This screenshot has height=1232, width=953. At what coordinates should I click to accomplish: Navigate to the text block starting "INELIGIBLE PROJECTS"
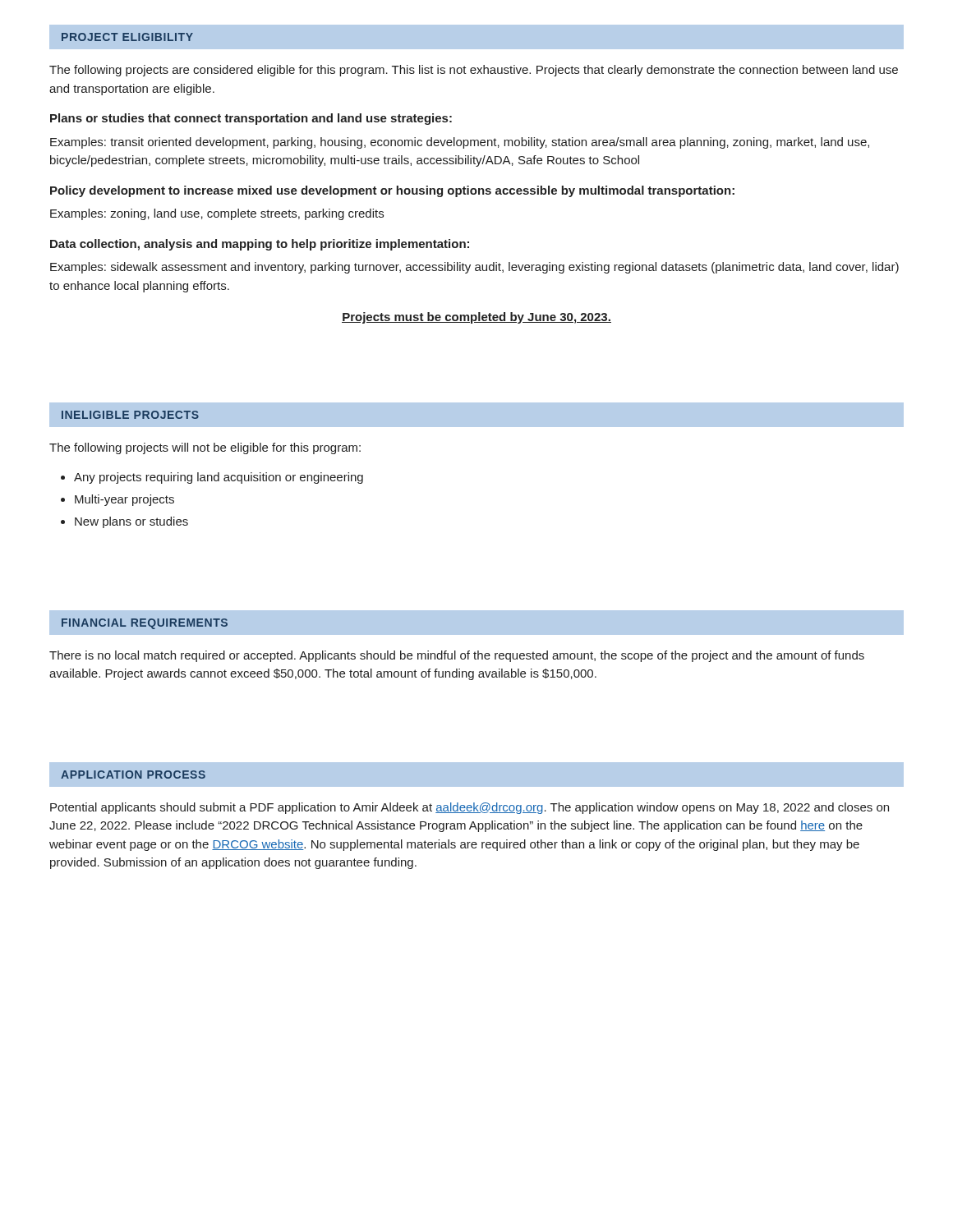point(130,415)
